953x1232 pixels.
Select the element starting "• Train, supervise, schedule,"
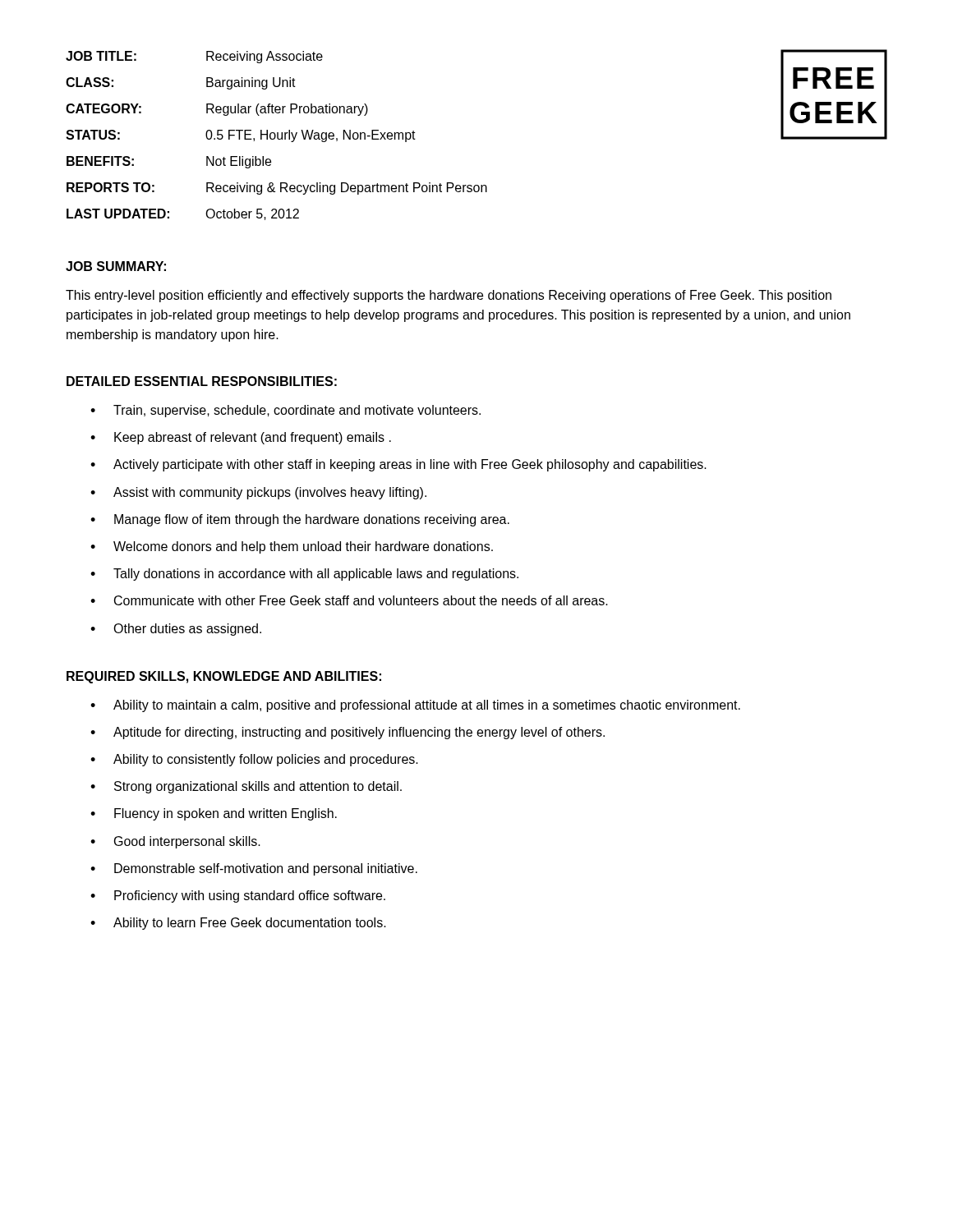pyautogui.click(x=489, y=411)
